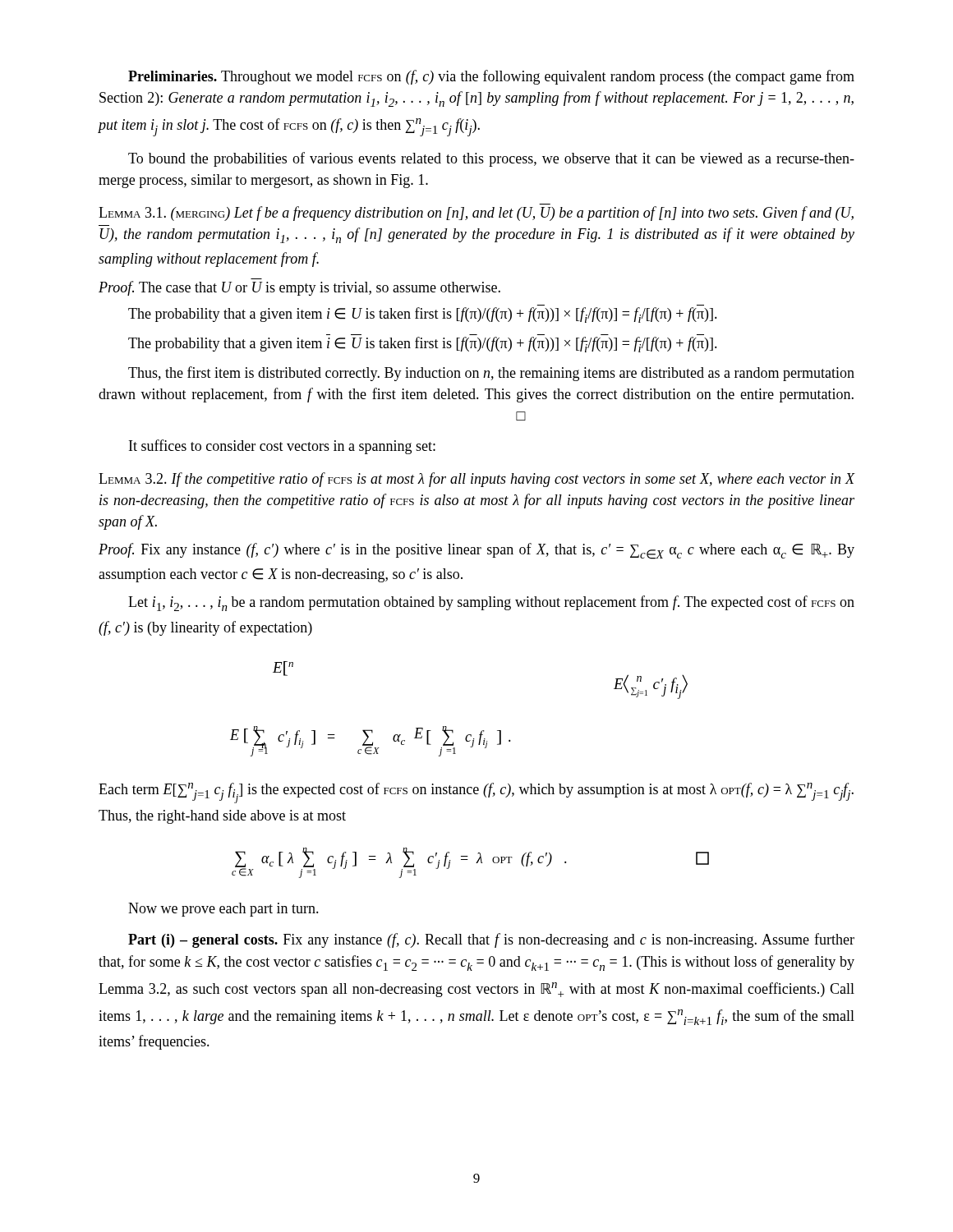Image resolution: width=953 pixels, height=1232 pixels.
Task: Find the block on this page that starts "To bound the probabilities of"
Action: pyautogui.click(x=476, y=169)
